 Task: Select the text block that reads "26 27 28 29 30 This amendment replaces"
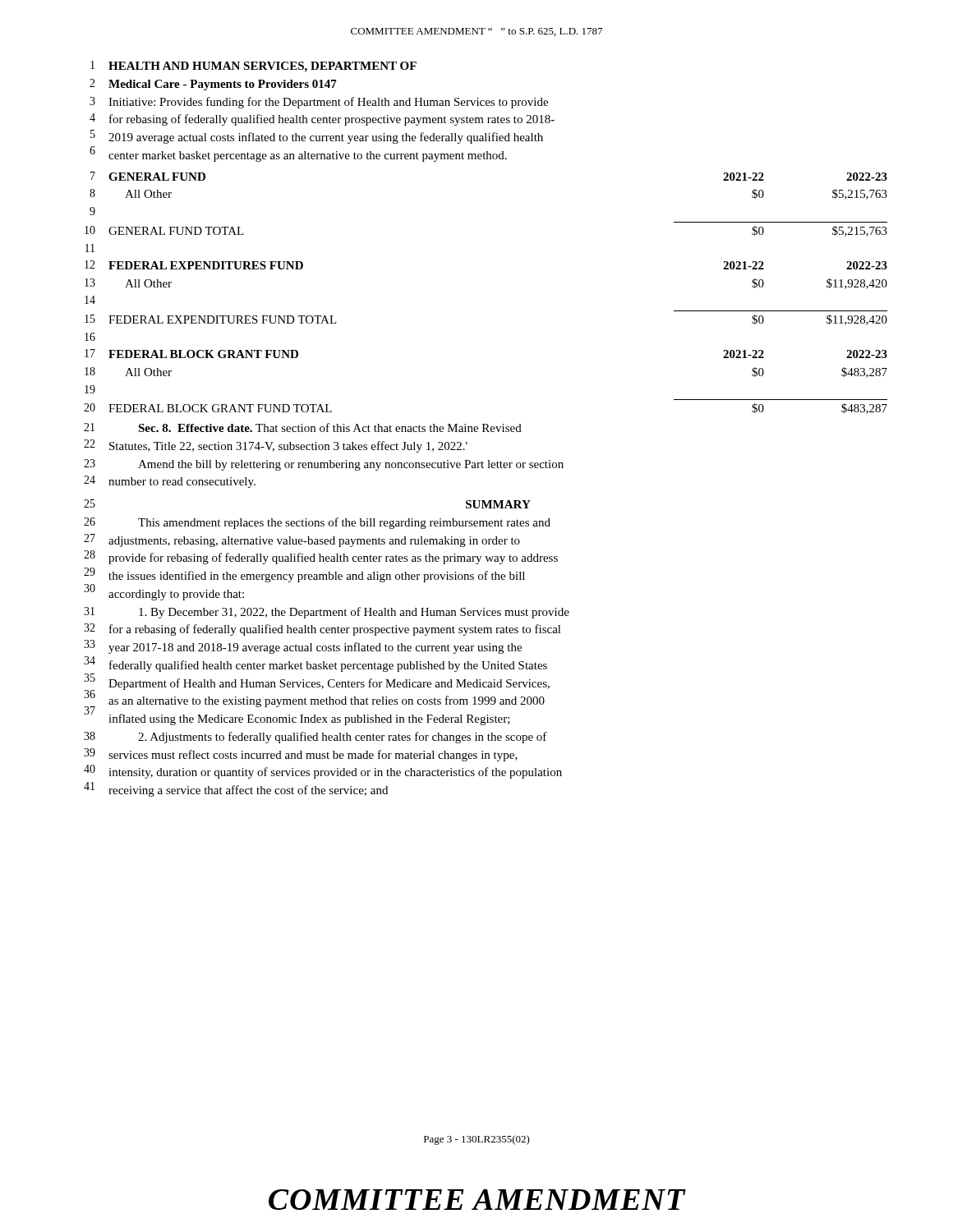[476, 559]
